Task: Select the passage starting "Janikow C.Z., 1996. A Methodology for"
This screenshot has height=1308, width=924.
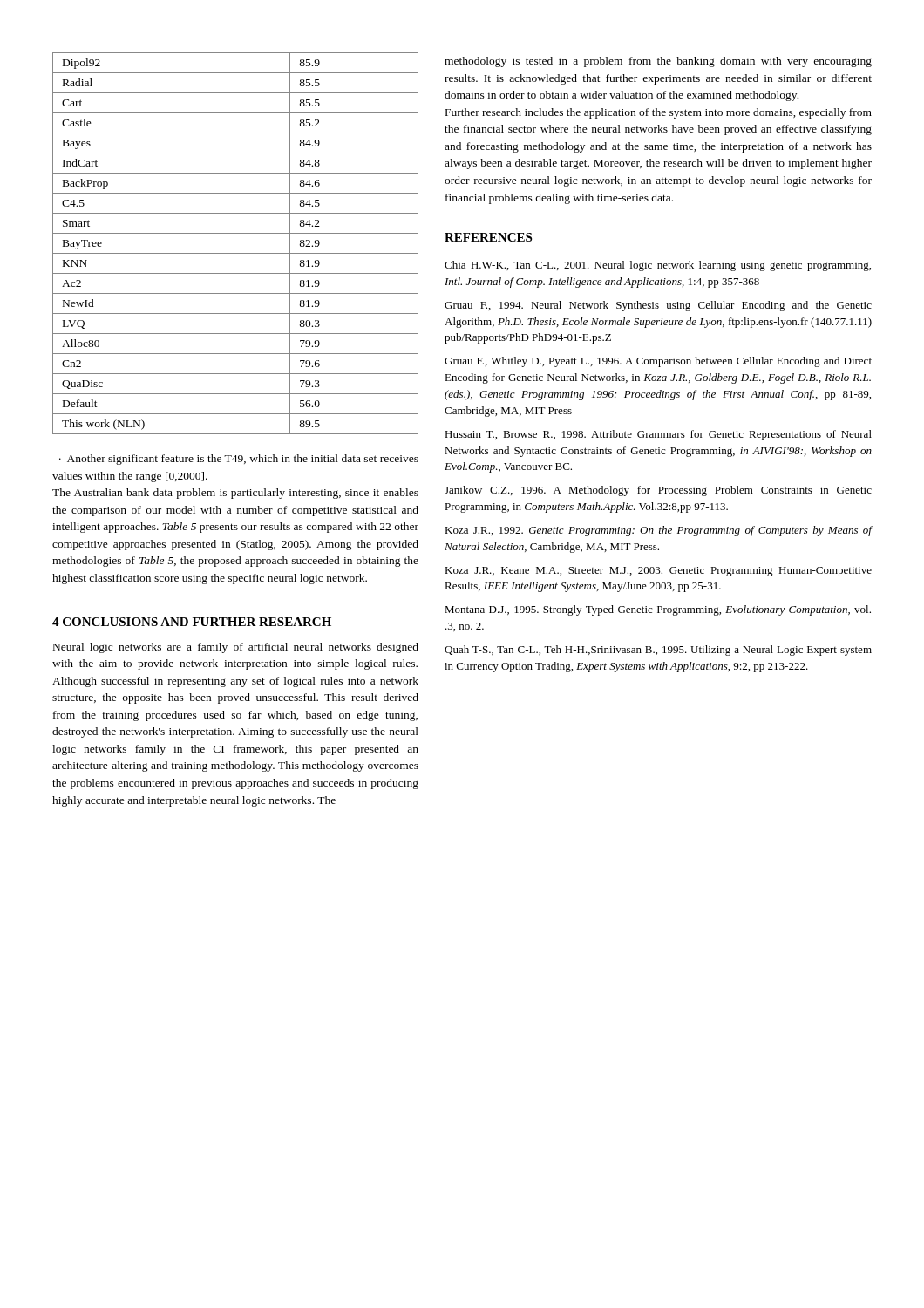Action: pyautogui.click(x=658, y=498)
